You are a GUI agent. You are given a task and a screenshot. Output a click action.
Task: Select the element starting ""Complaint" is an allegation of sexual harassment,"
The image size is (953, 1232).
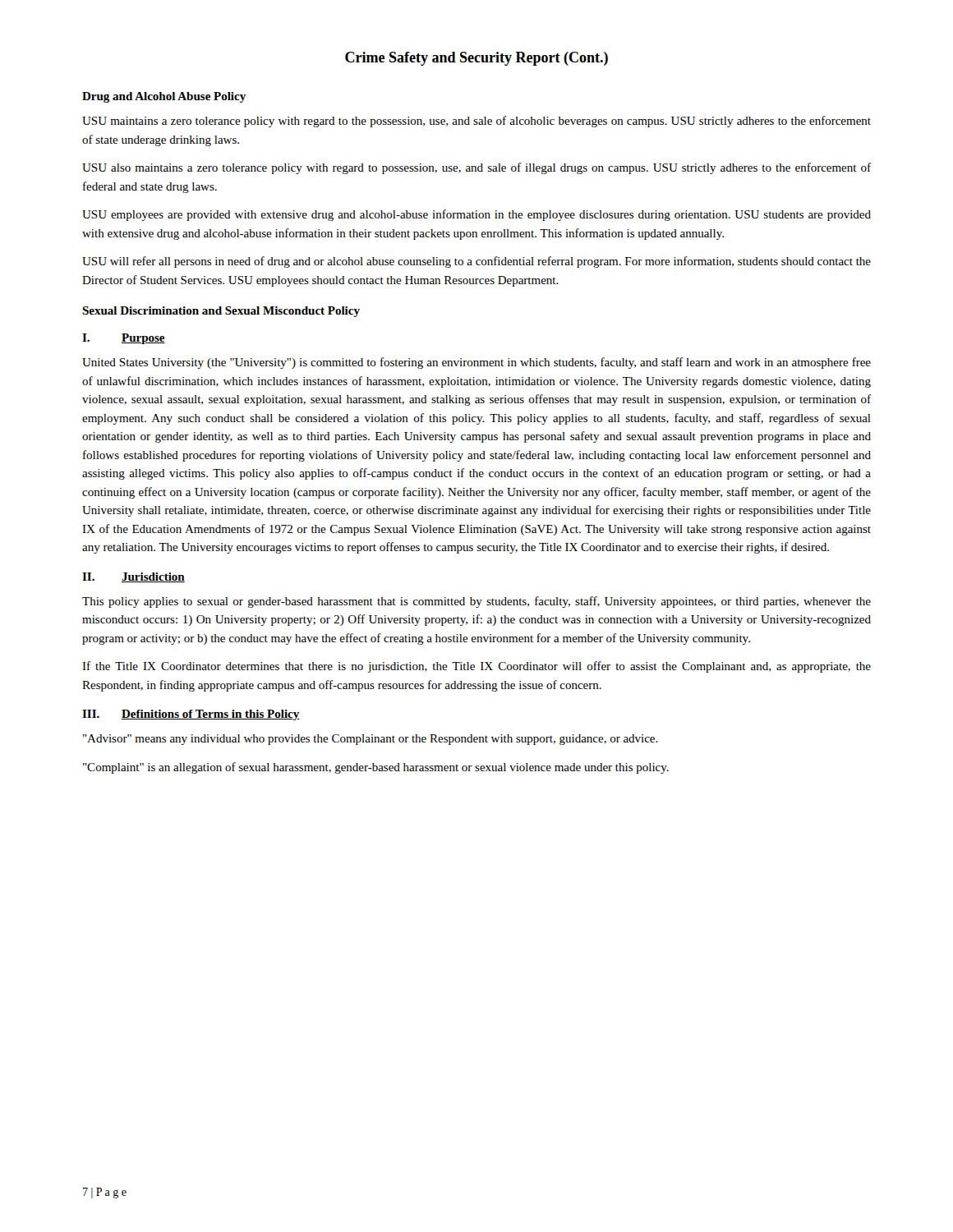coord(376,767)
